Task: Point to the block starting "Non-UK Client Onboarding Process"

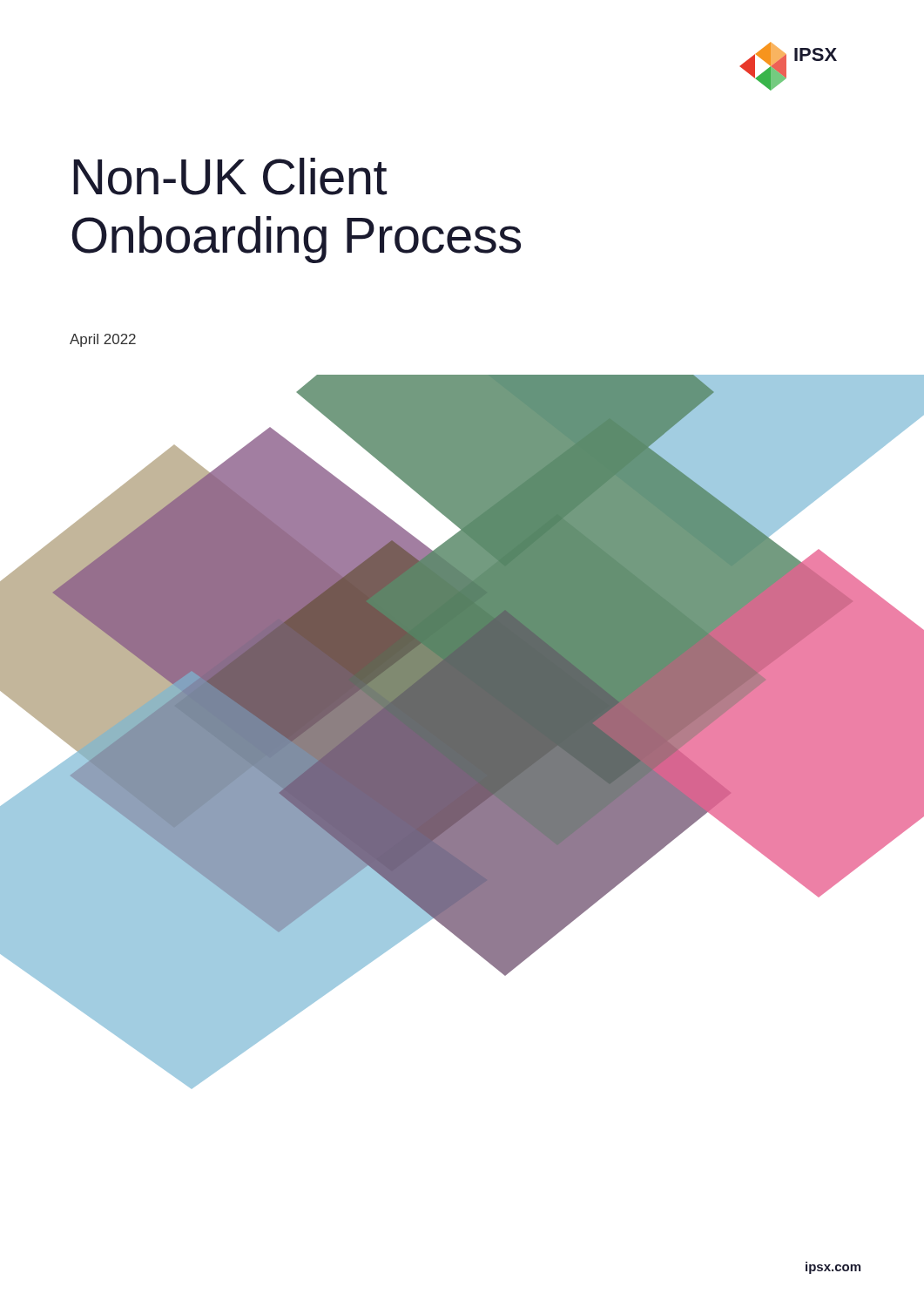Action: (322, 206)
